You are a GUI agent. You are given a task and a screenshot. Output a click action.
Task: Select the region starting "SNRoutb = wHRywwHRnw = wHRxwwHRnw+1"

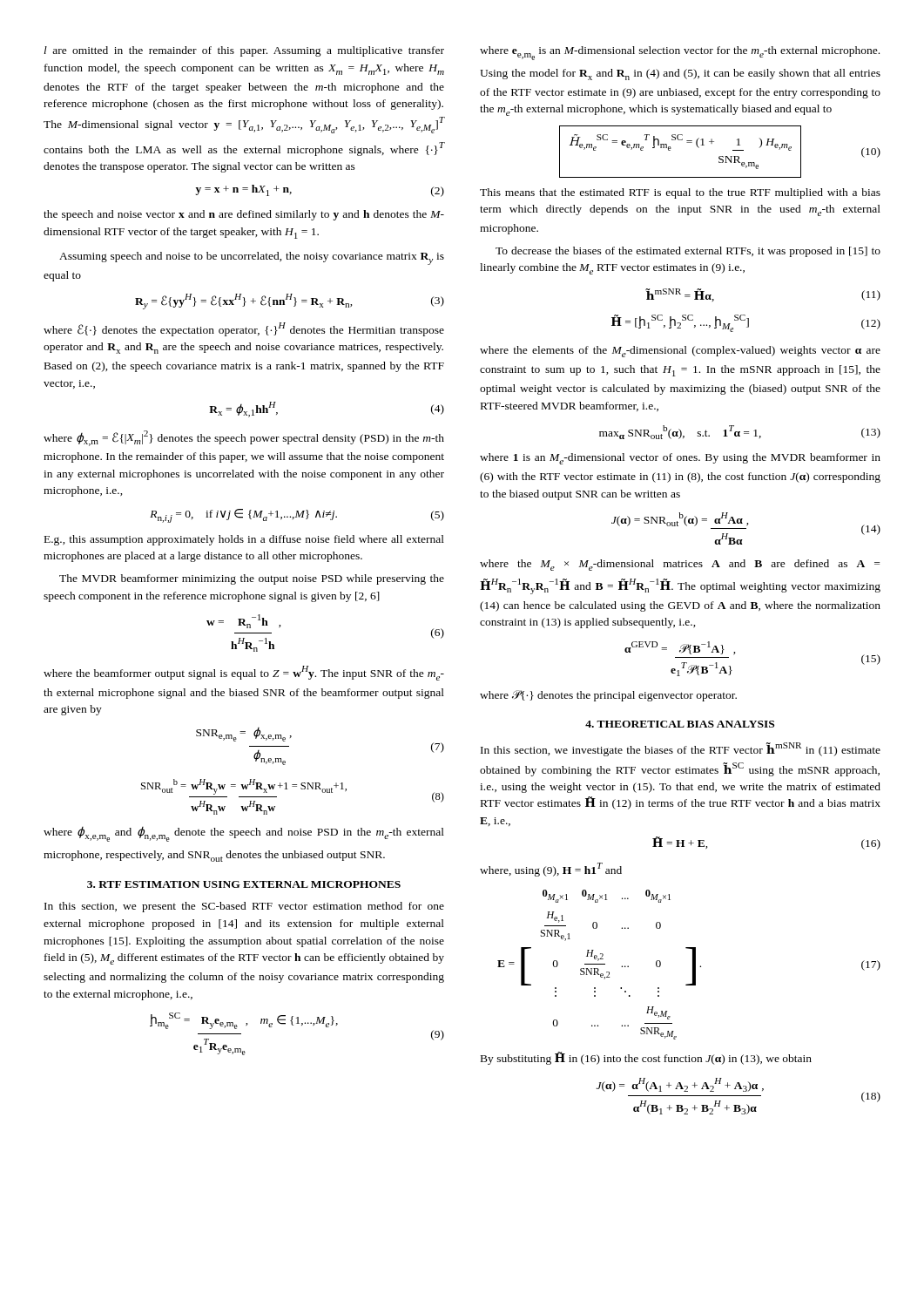(244, 796)
